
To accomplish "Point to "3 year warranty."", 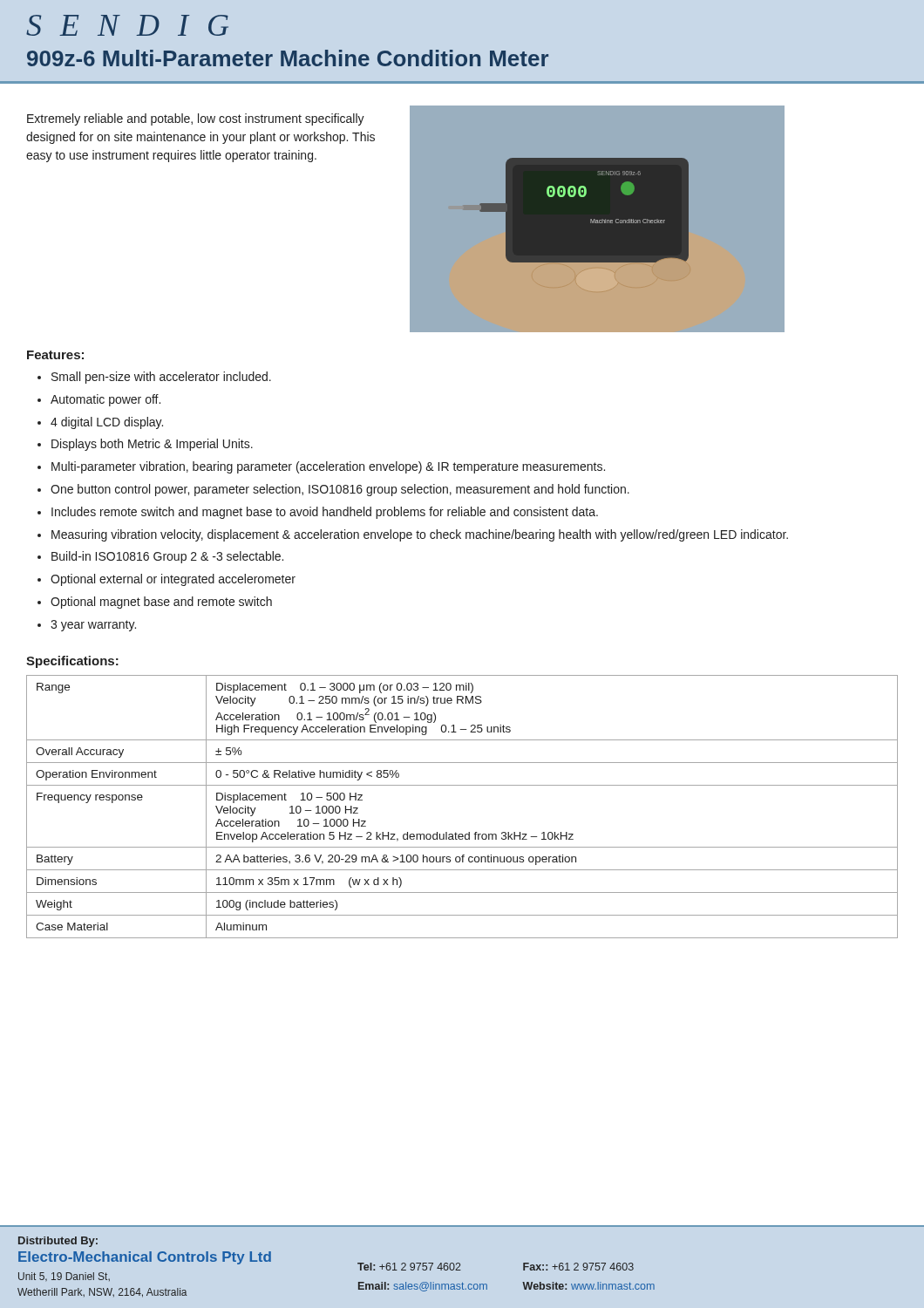I will pos(94,624).
